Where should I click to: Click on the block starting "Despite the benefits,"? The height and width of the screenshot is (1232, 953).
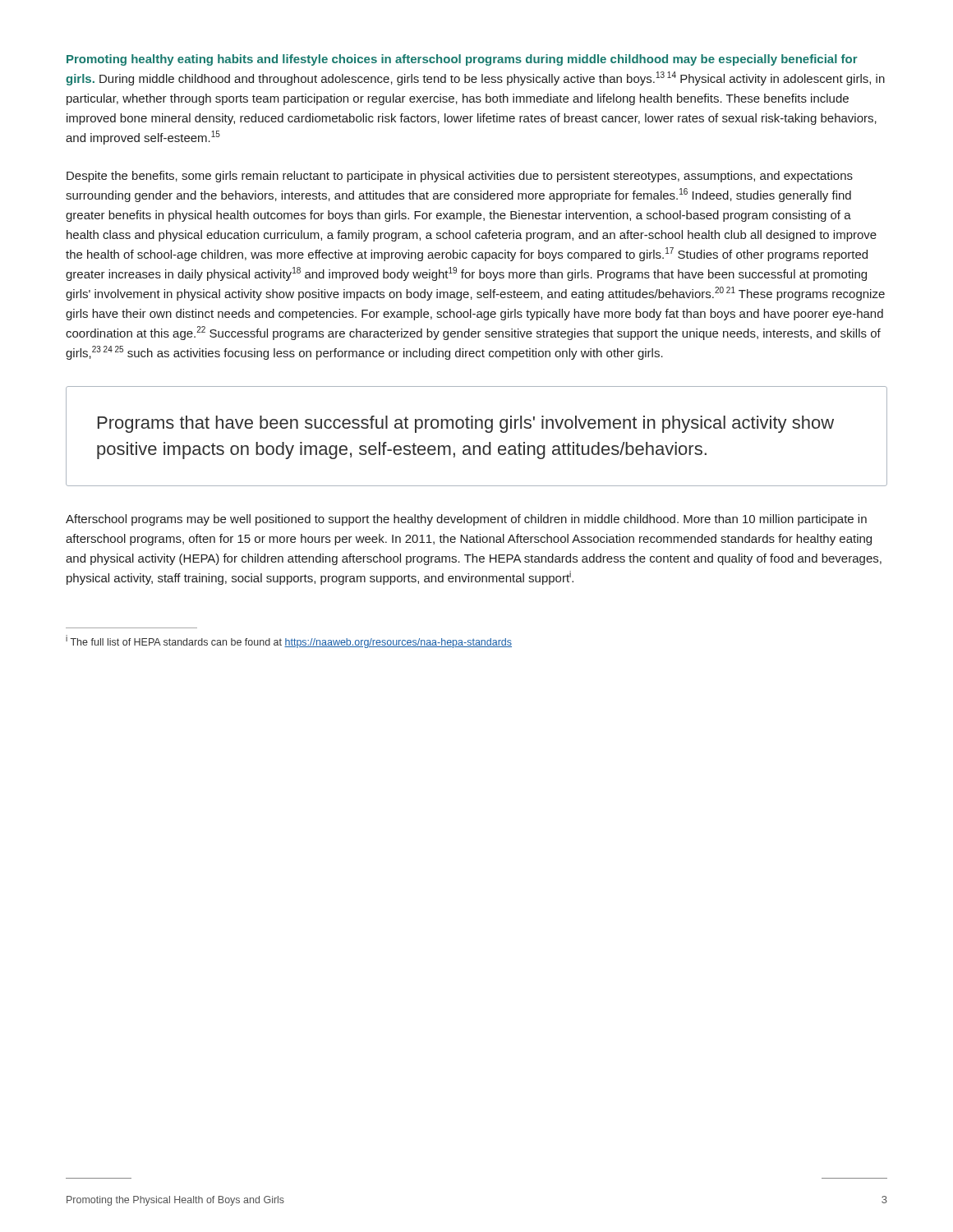click(x=476, y=265)
